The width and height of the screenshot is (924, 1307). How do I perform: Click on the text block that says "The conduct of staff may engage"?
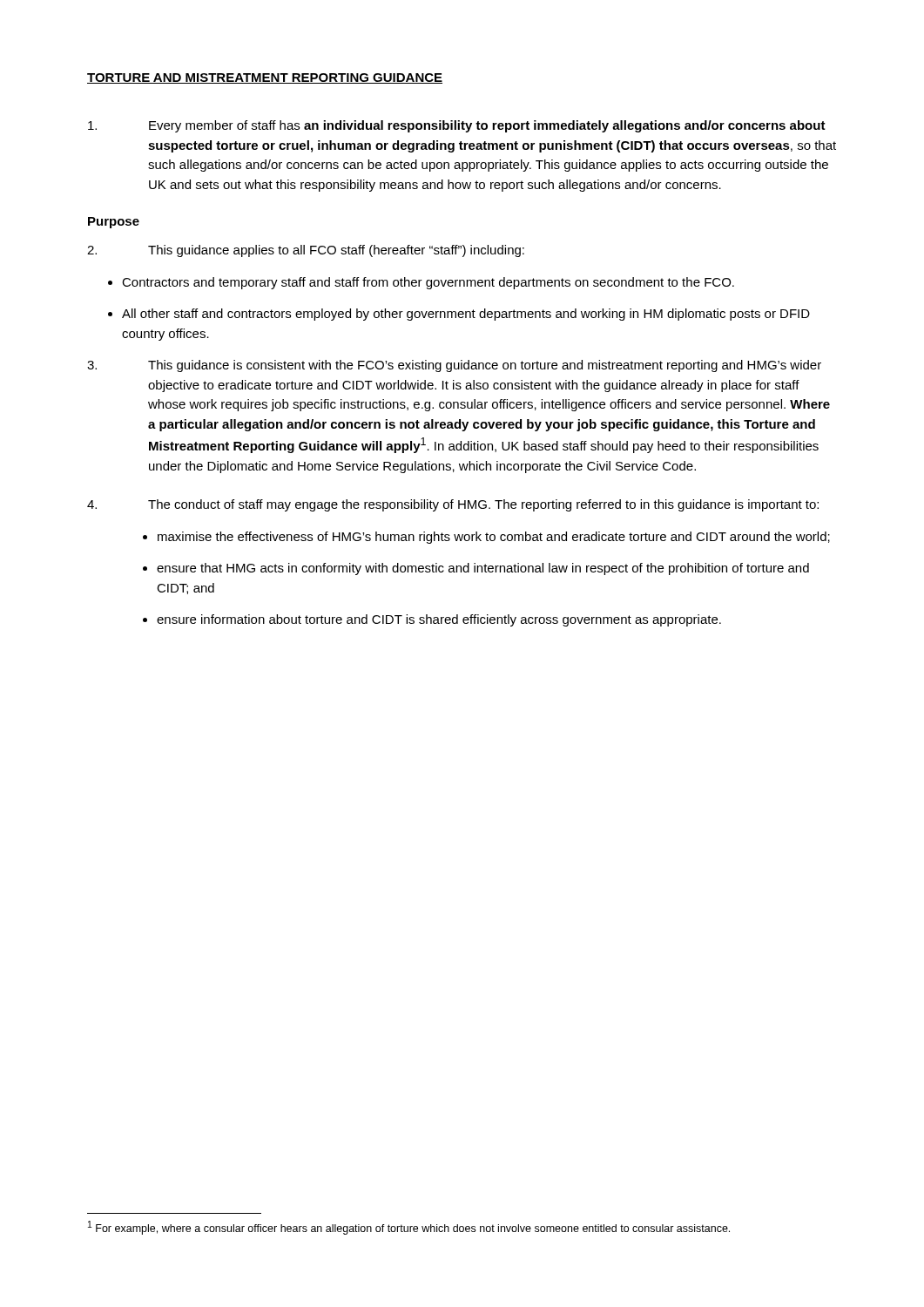tap(462, 505)
